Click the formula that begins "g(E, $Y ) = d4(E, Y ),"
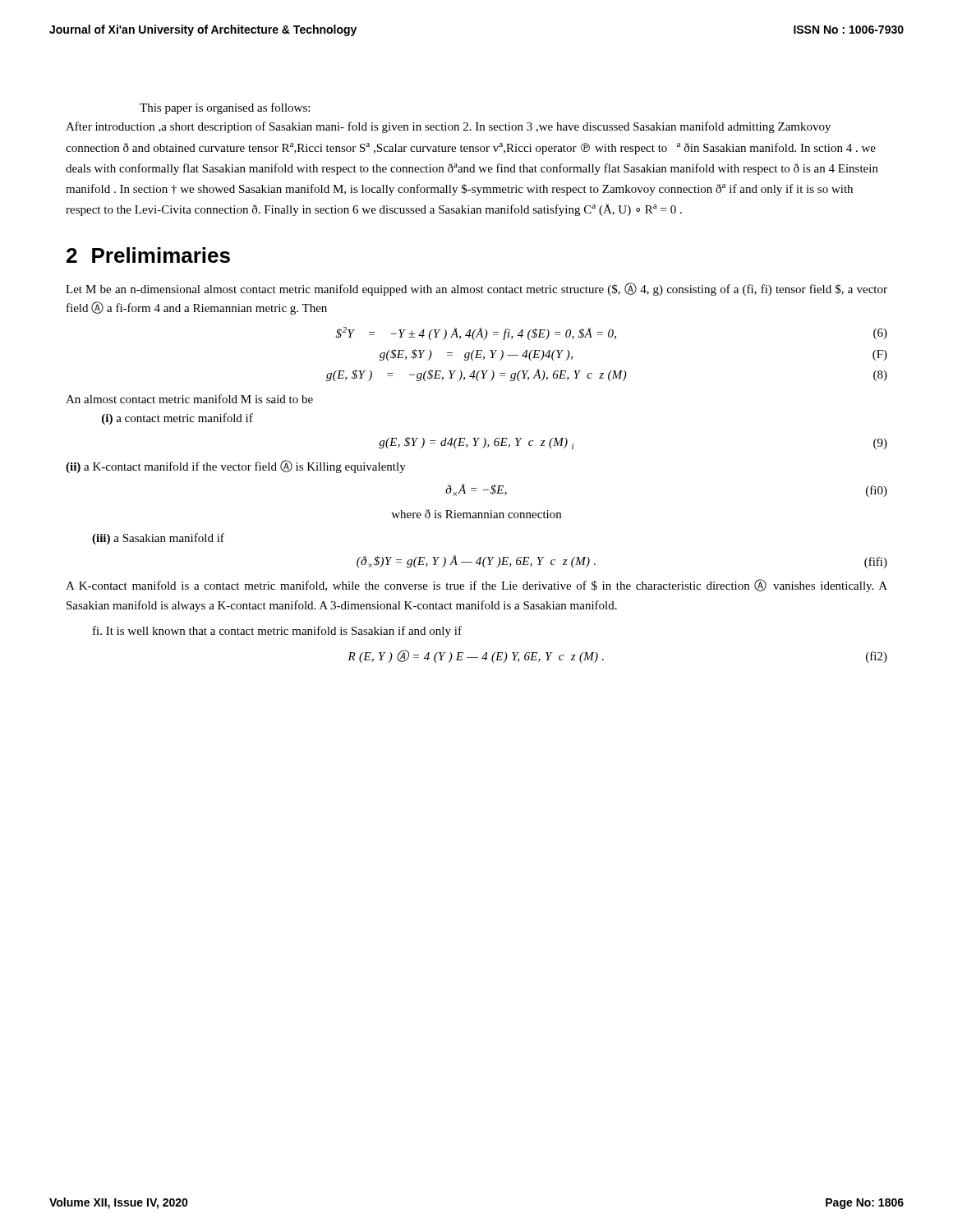953x1232 pixels. click(x=476, y=443)
